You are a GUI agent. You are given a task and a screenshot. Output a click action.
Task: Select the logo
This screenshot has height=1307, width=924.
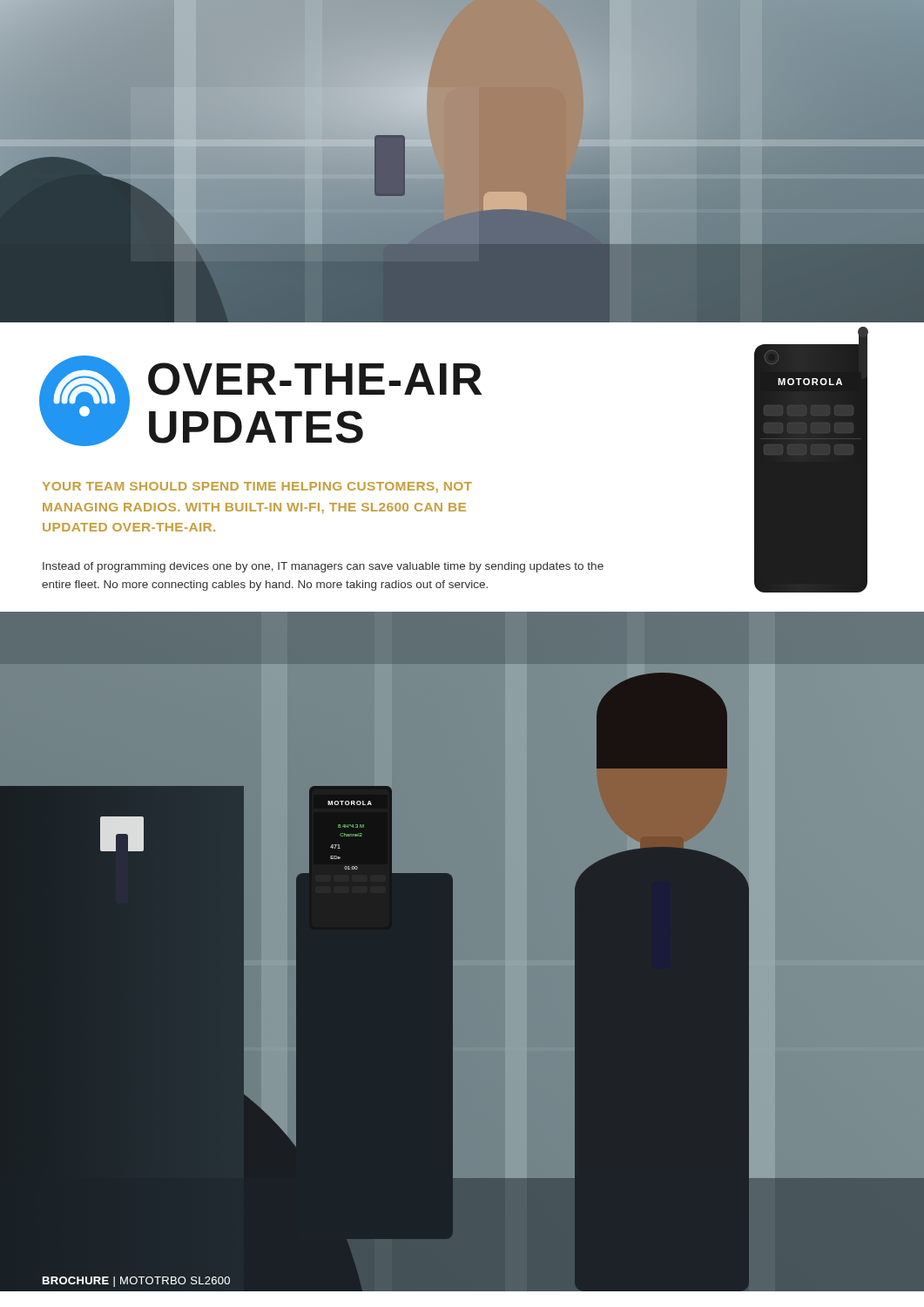pyautogui.click(x=84, y=401)
